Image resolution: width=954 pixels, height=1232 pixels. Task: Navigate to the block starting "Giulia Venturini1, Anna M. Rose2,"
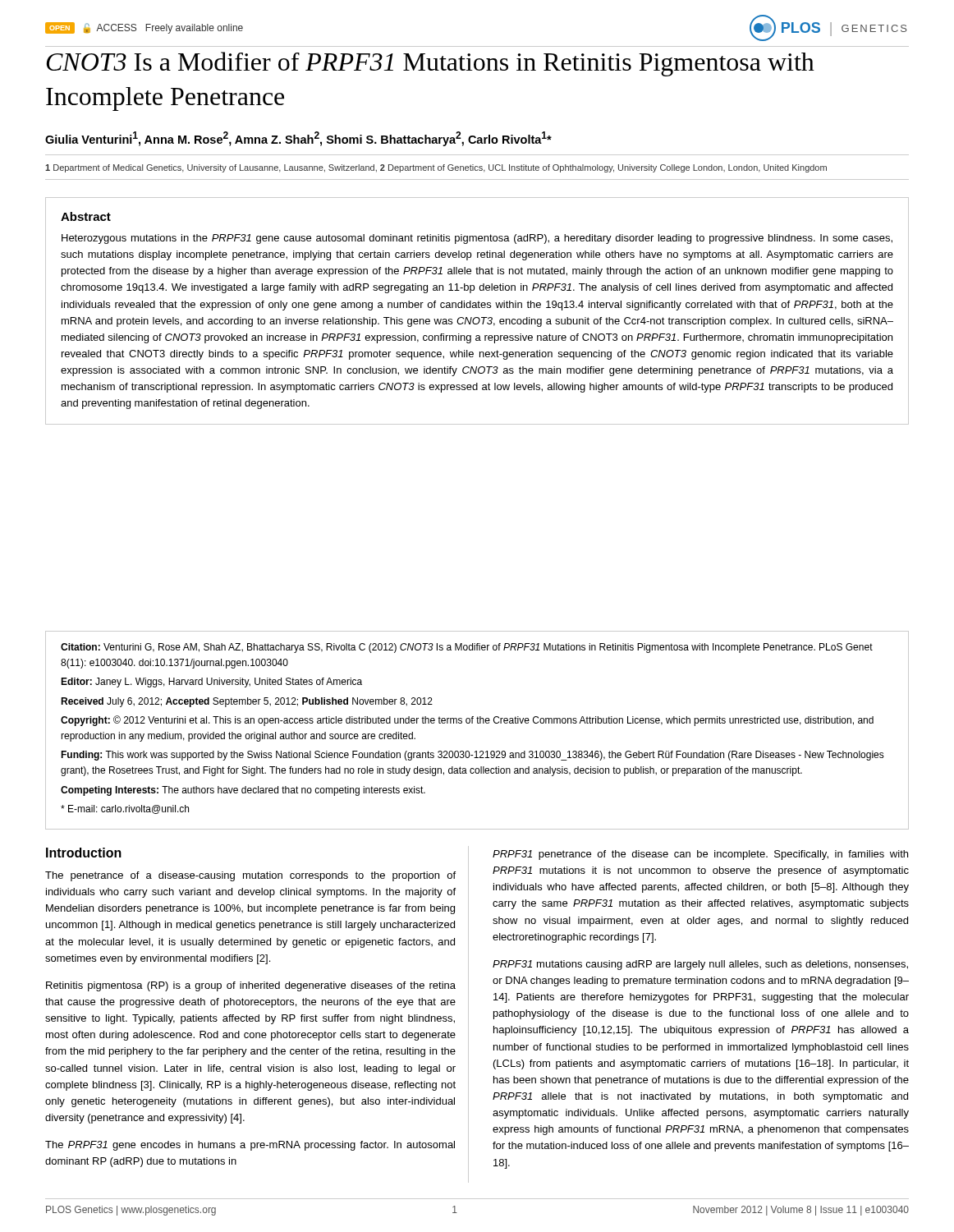pos(298,138)
